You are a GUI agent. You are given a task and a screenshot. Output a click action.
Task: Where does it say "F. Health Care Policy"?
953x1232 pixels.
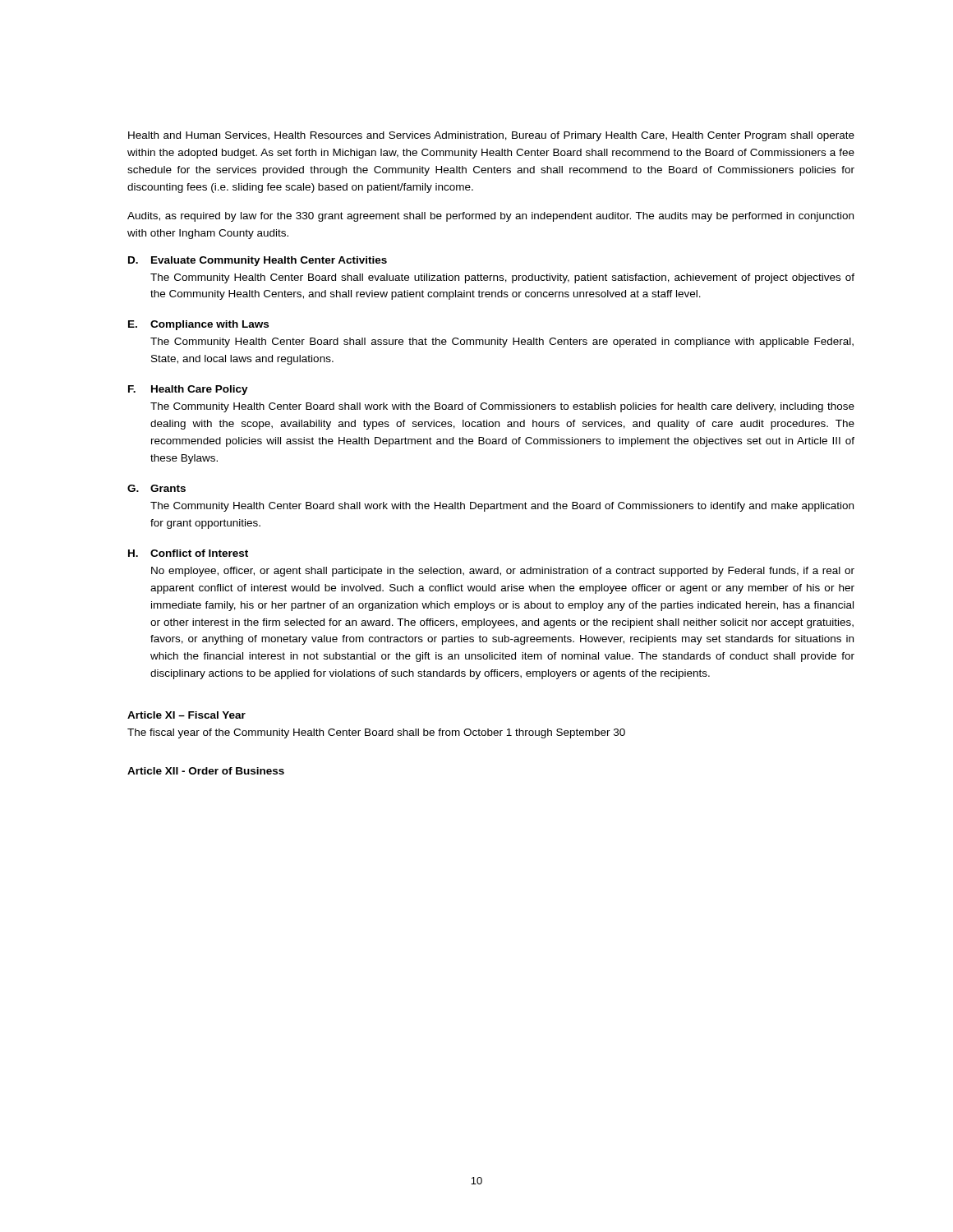point(188,390)
